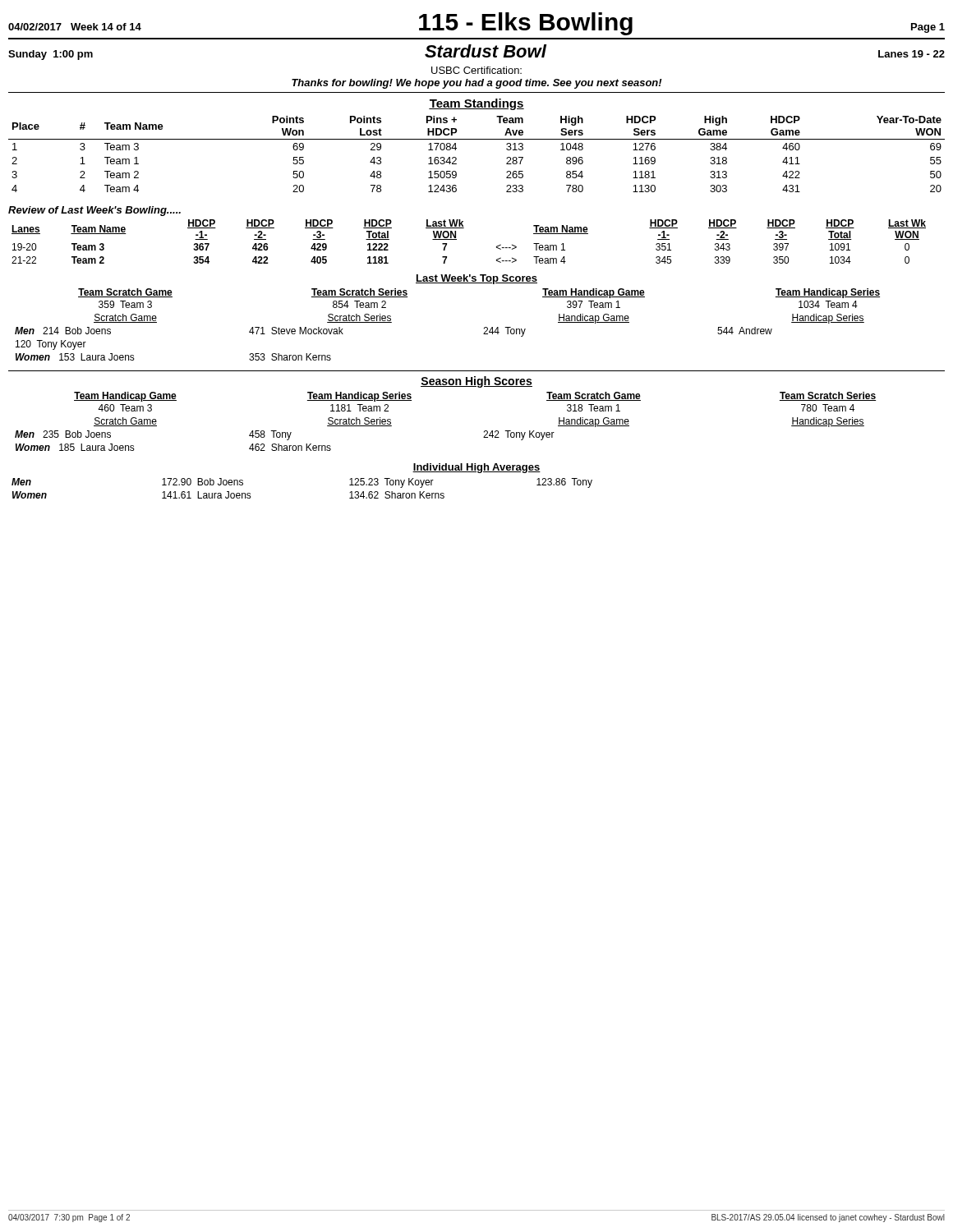This screenshot has width=953, height=1232.
Task: Select the table that reads "134.62 Sharon Kerns"
Action: (x=476, y=489)
